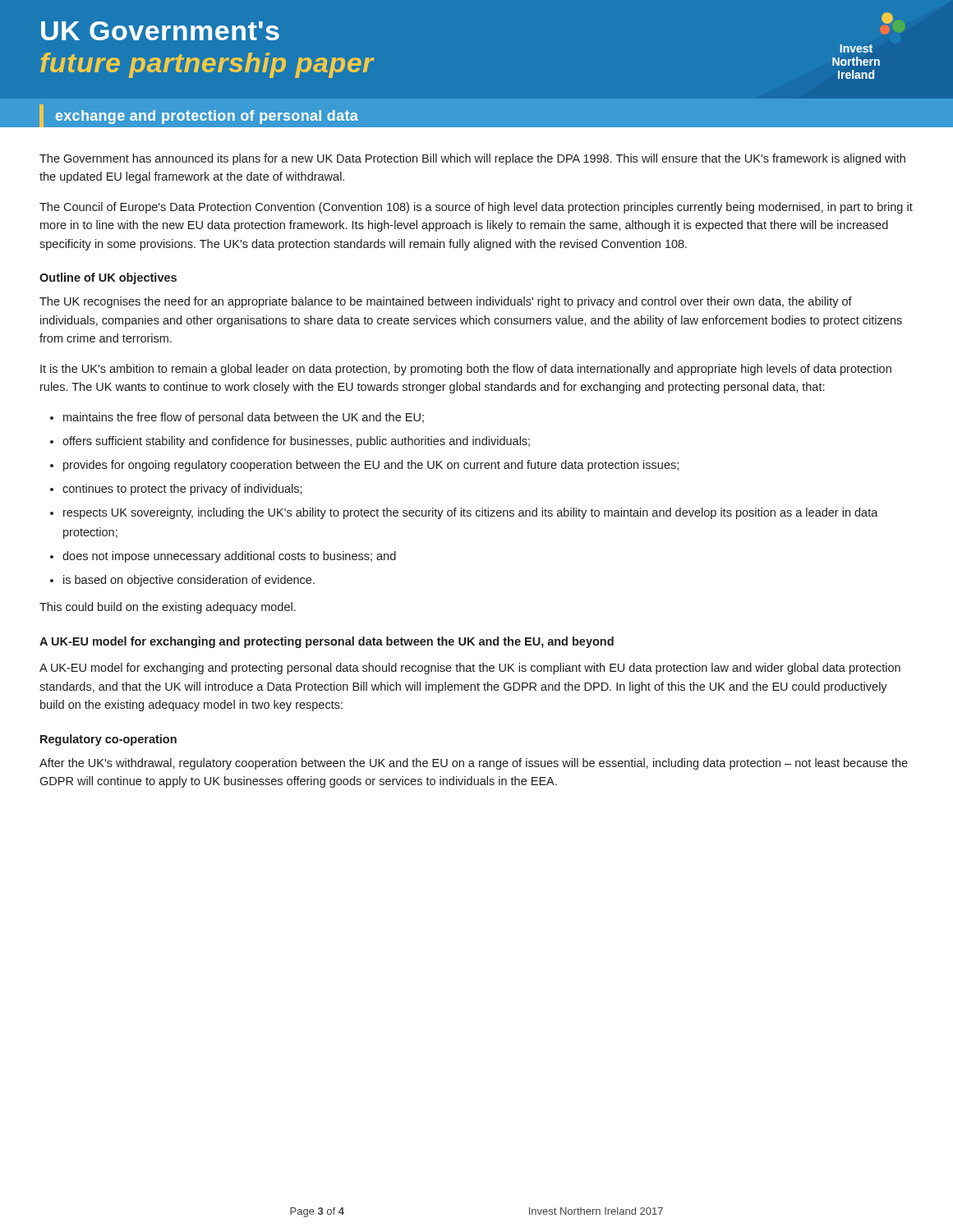Click on the text block containing "The Council of Europe's Data Protection Convention (Convention"
Viewport: 953px width, 1232px height.
(x=476, y=225)
